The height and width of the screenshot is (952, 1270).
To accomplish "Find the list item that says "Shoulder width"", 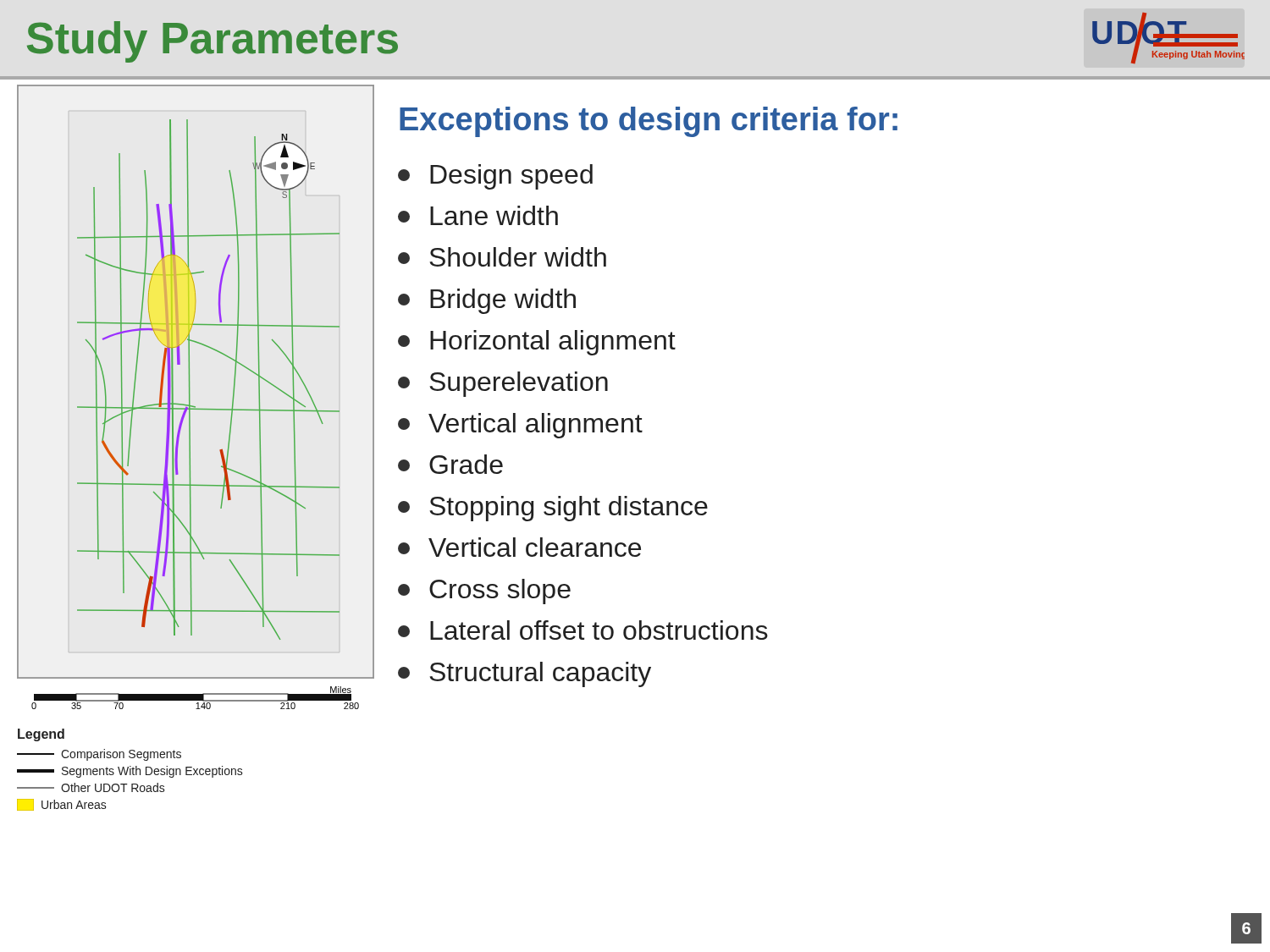I will tap(503, 257).
